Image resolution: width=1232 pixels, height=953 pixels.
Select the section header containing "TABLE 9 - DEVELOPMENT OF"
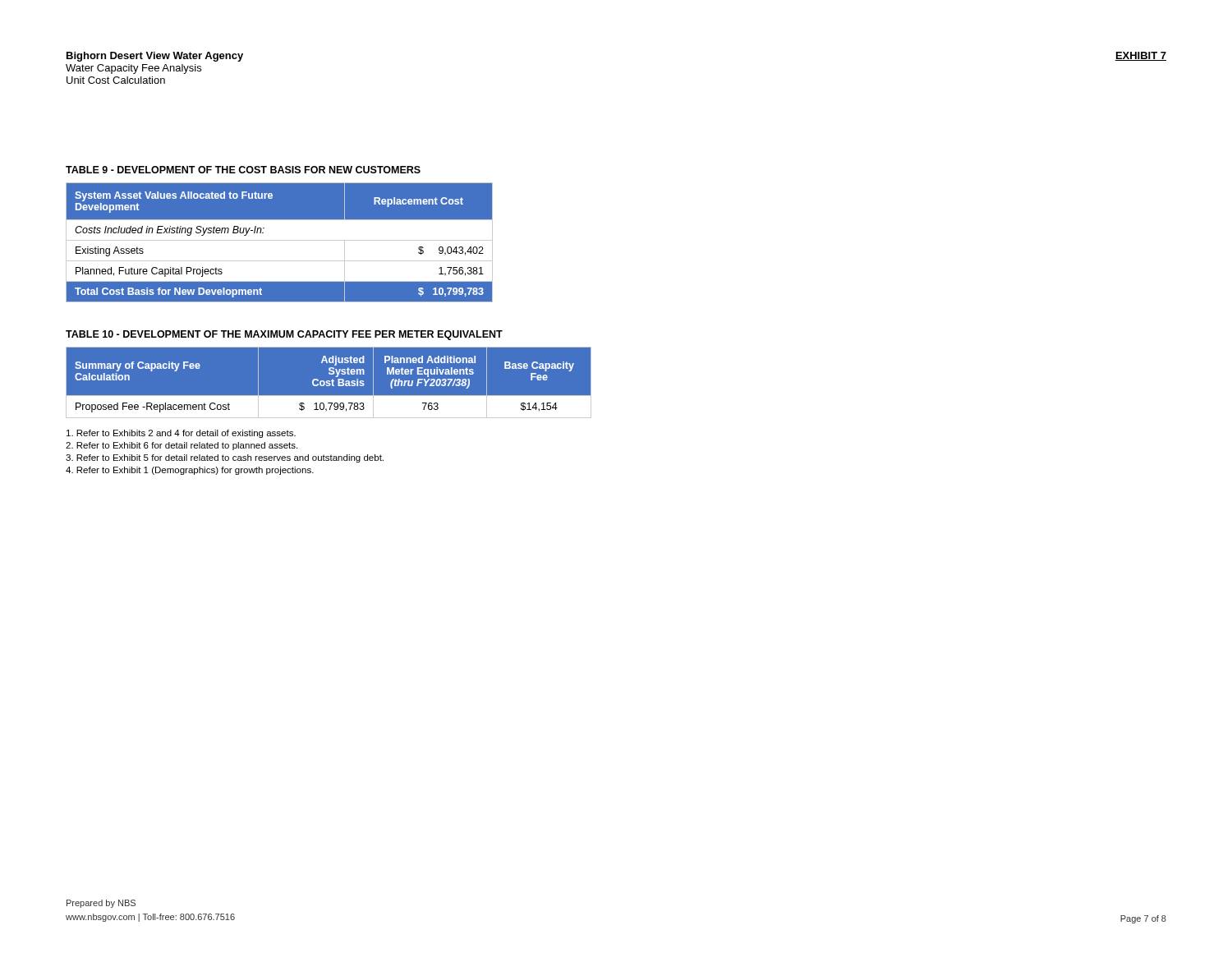click(243, 170)
